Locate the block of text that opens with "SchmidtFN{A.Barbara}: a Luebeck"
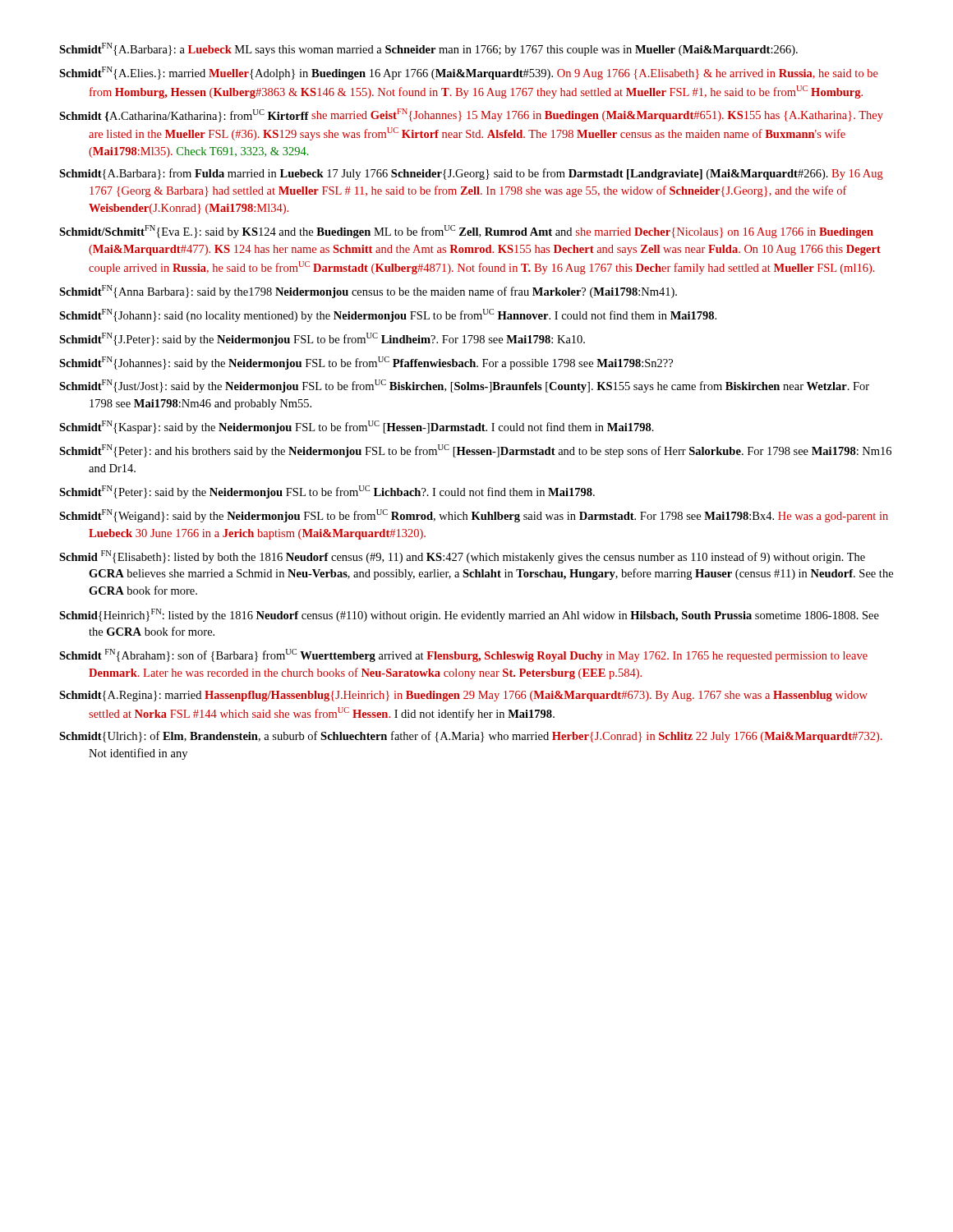This screenshot has height=1232, width=953. click(x=429, y=48)
